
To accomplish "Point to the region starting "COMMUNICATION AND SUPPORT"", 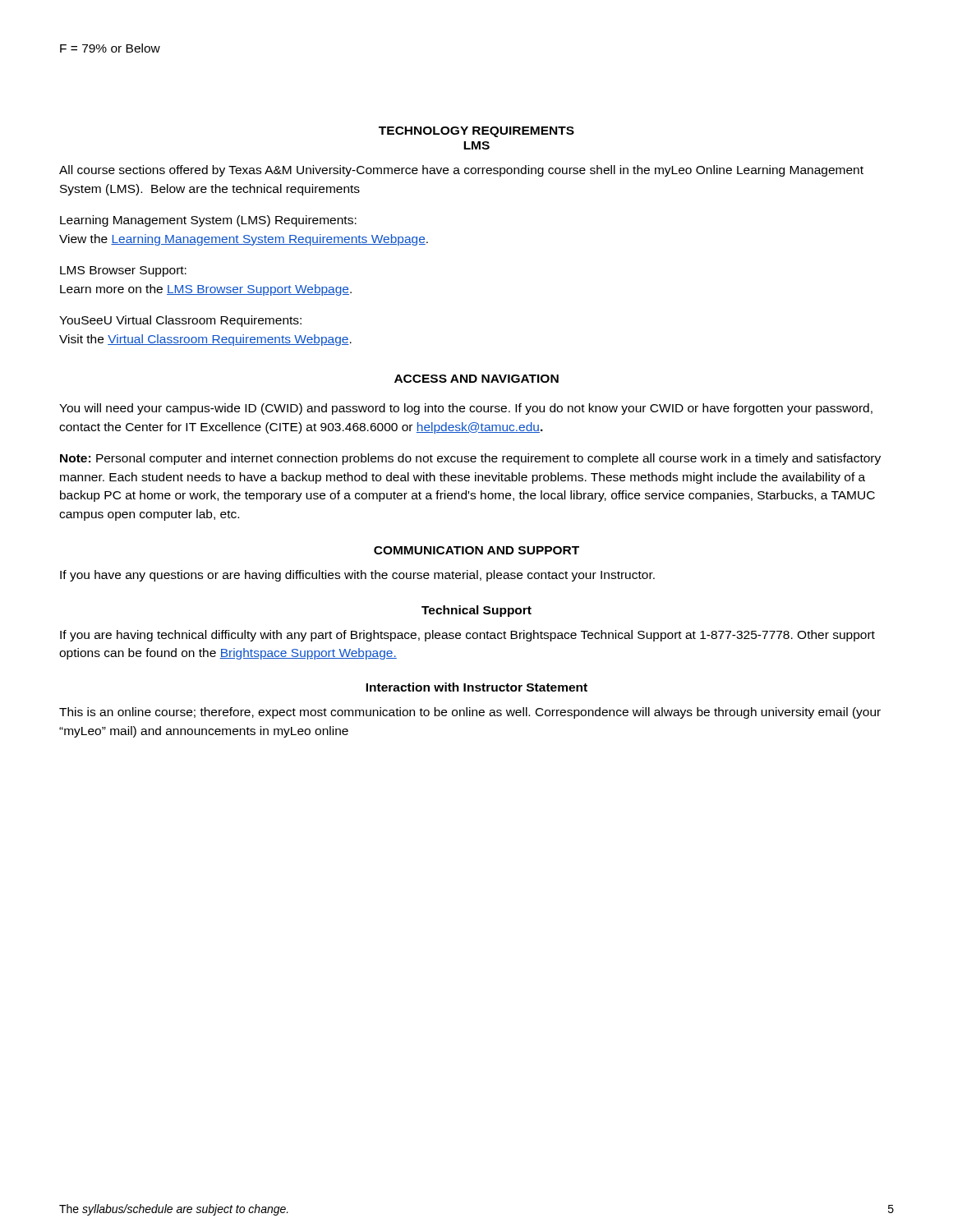I will click(x=476, y=550).
